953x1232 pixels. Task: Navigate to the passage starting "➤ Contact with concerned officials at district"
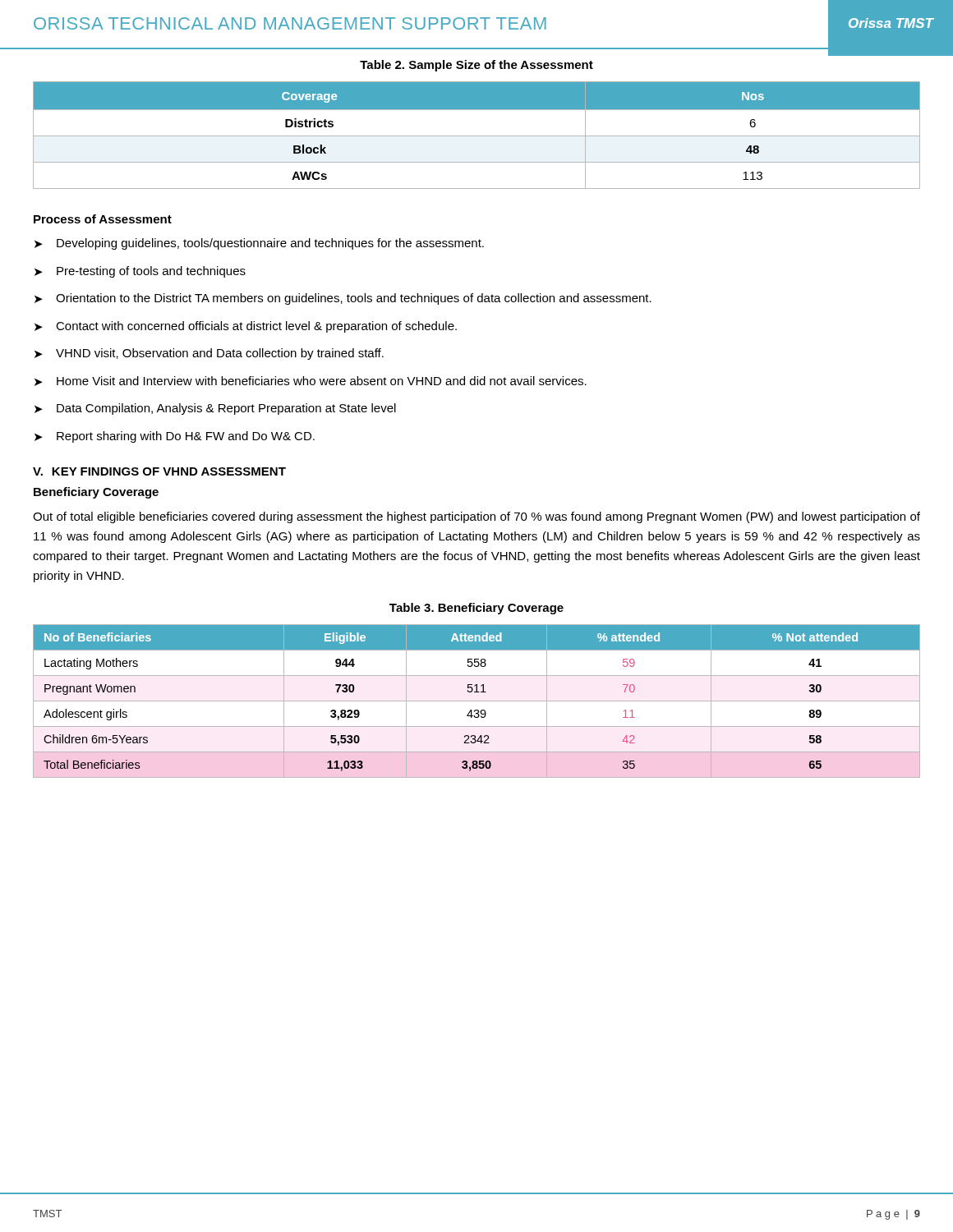coord(245,326)
